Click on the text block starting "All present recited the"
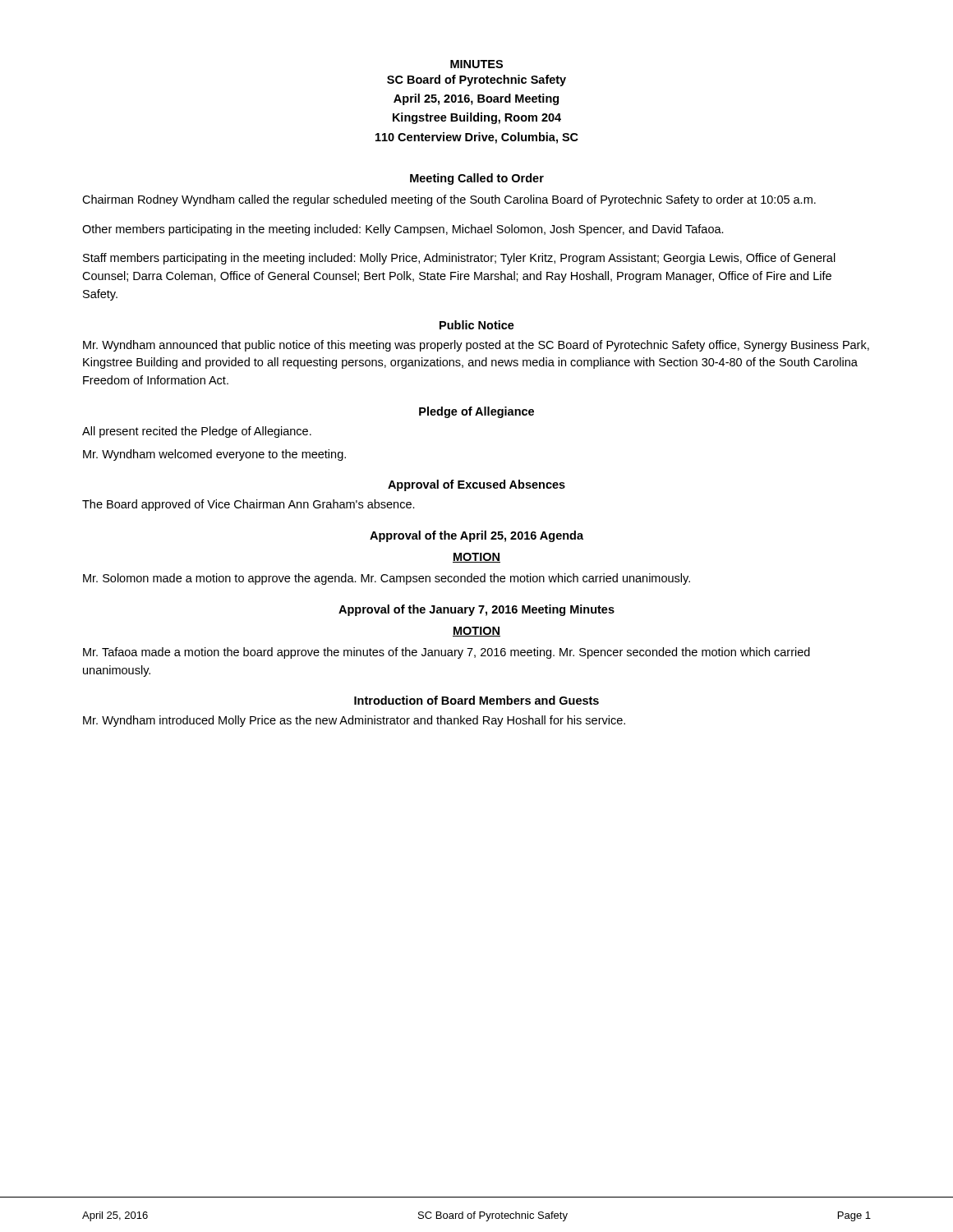Image resolution: width=953 pixels, height=1232 pixels. pyautogui.click(x=197, y=431)
